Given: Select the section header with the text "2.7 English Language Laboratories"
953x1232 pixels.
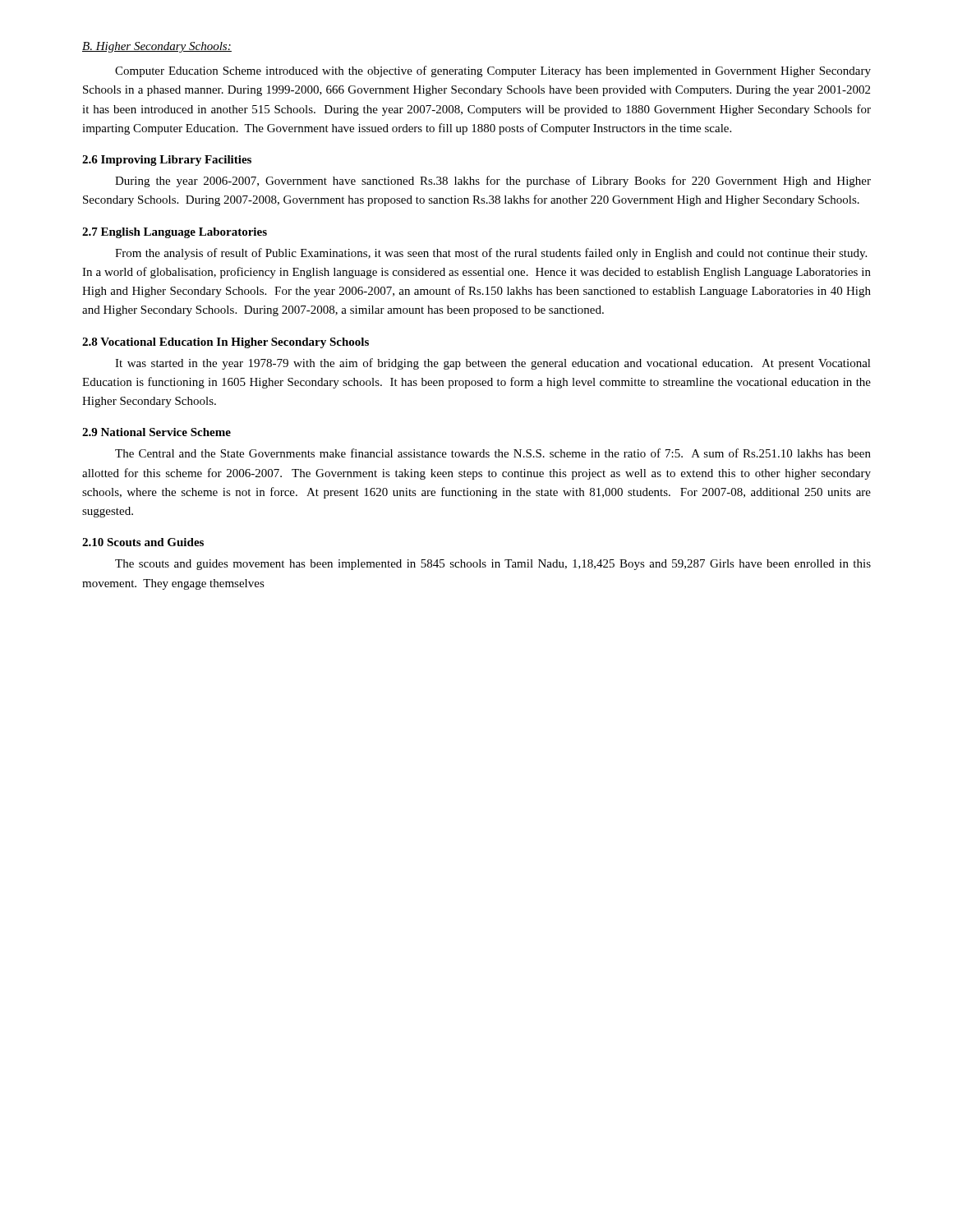Looking at the screenshot, I should tap(175, 231).
